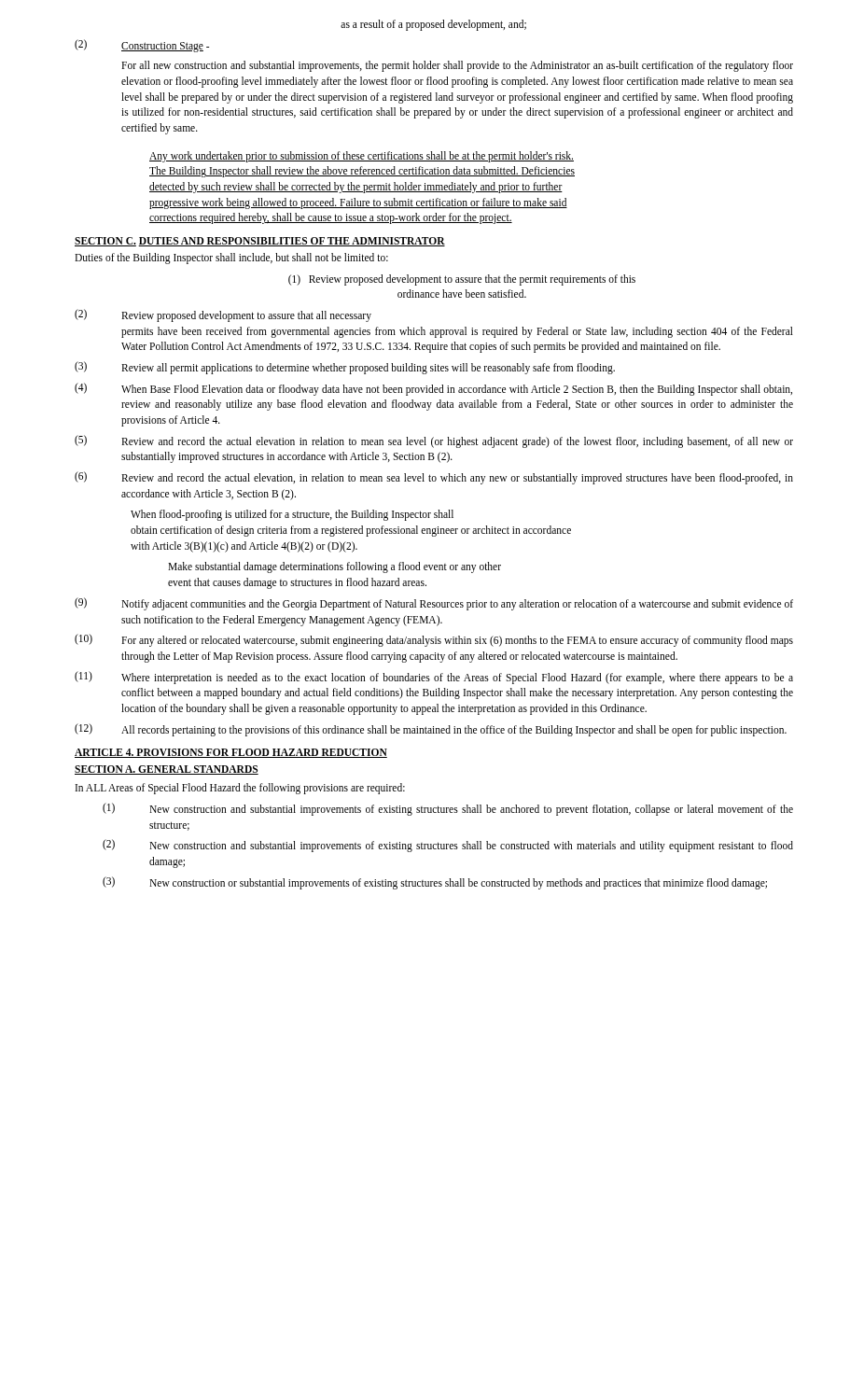Select the element starting "SECTION A. GENERAL STANDARDS"
The image size is (850, 1400).
[166, 769]
